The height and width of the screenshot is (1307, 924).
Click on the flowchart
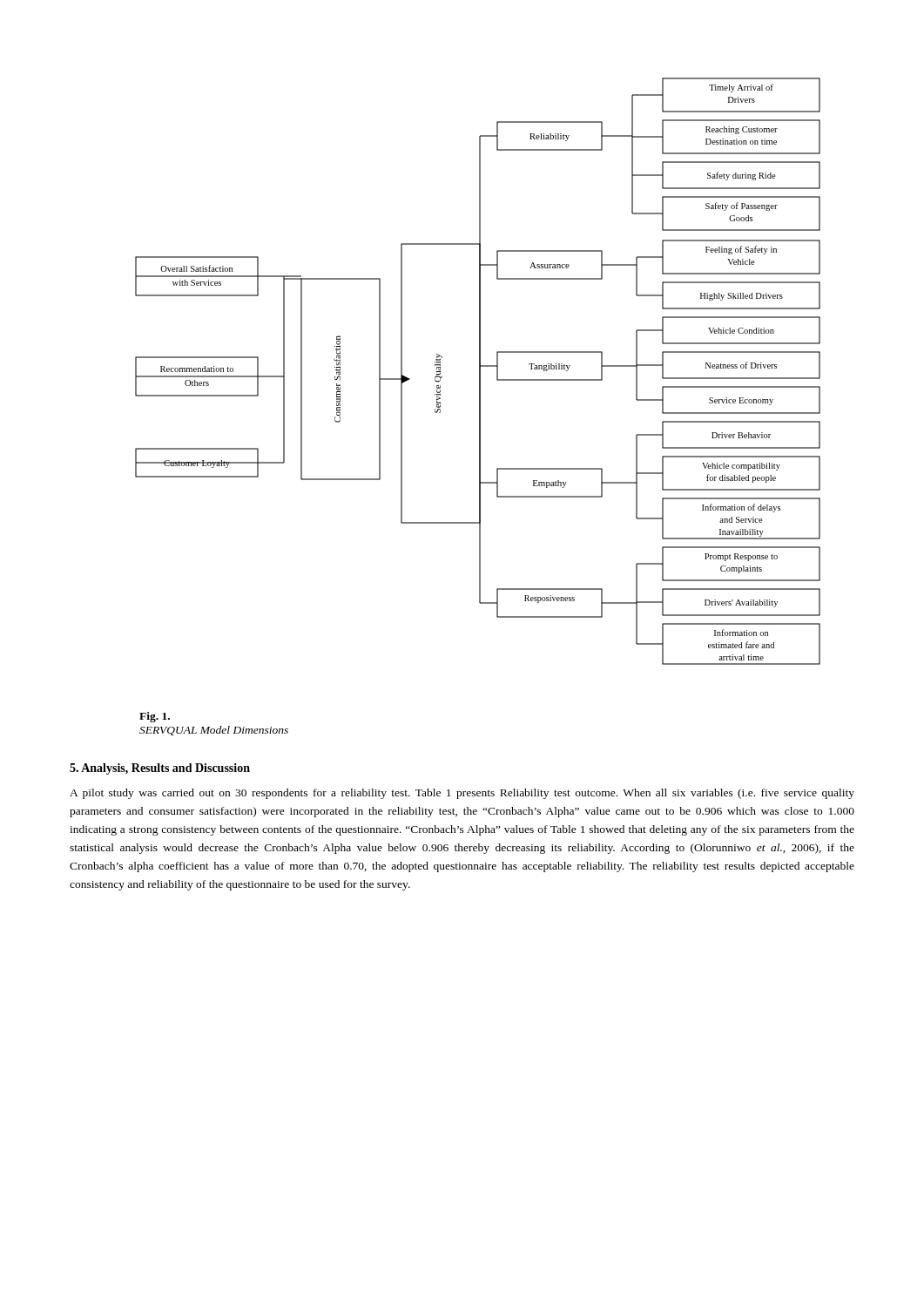462,383
